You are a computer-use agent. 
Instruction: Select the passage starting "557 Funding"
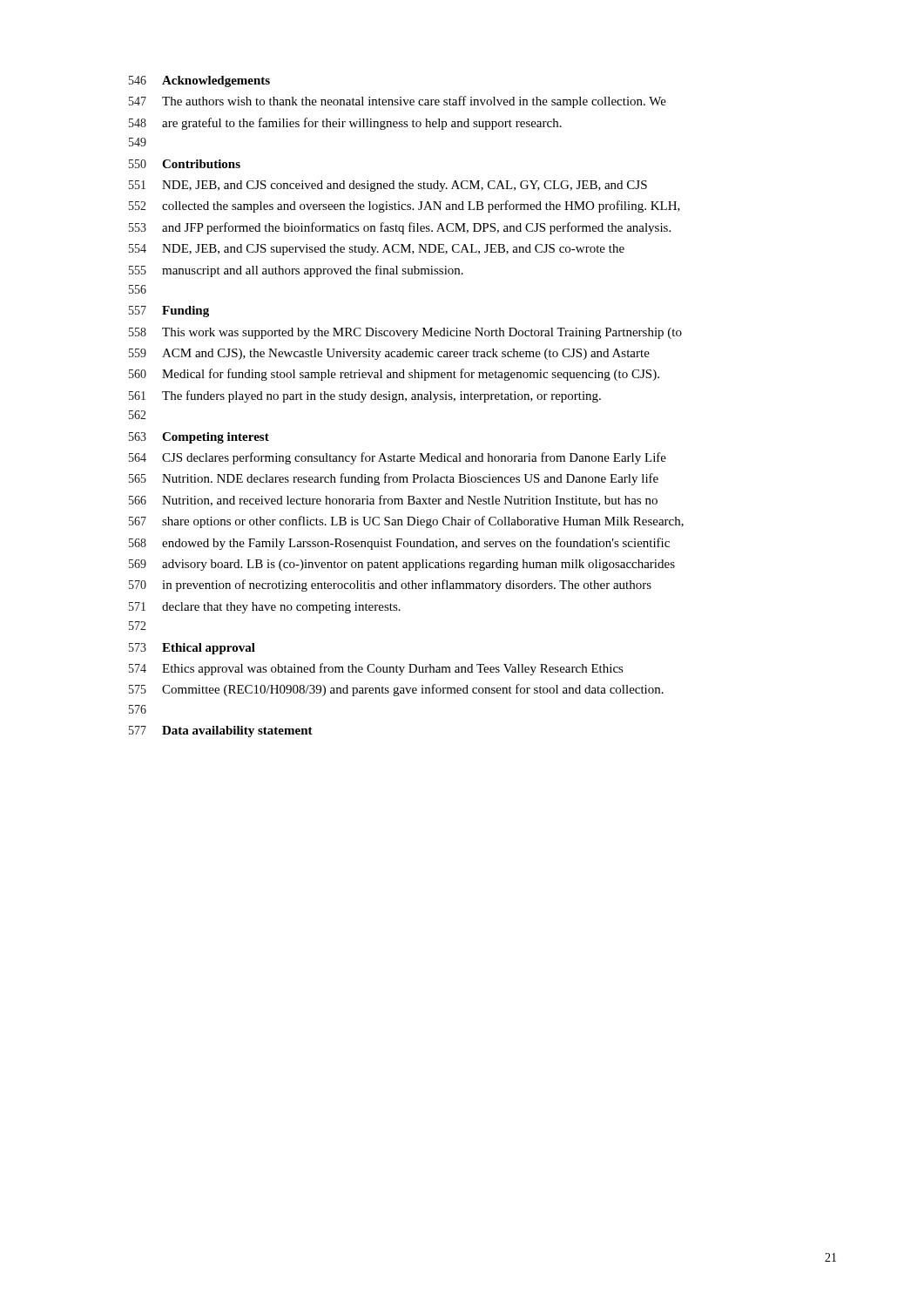point(169,312)
